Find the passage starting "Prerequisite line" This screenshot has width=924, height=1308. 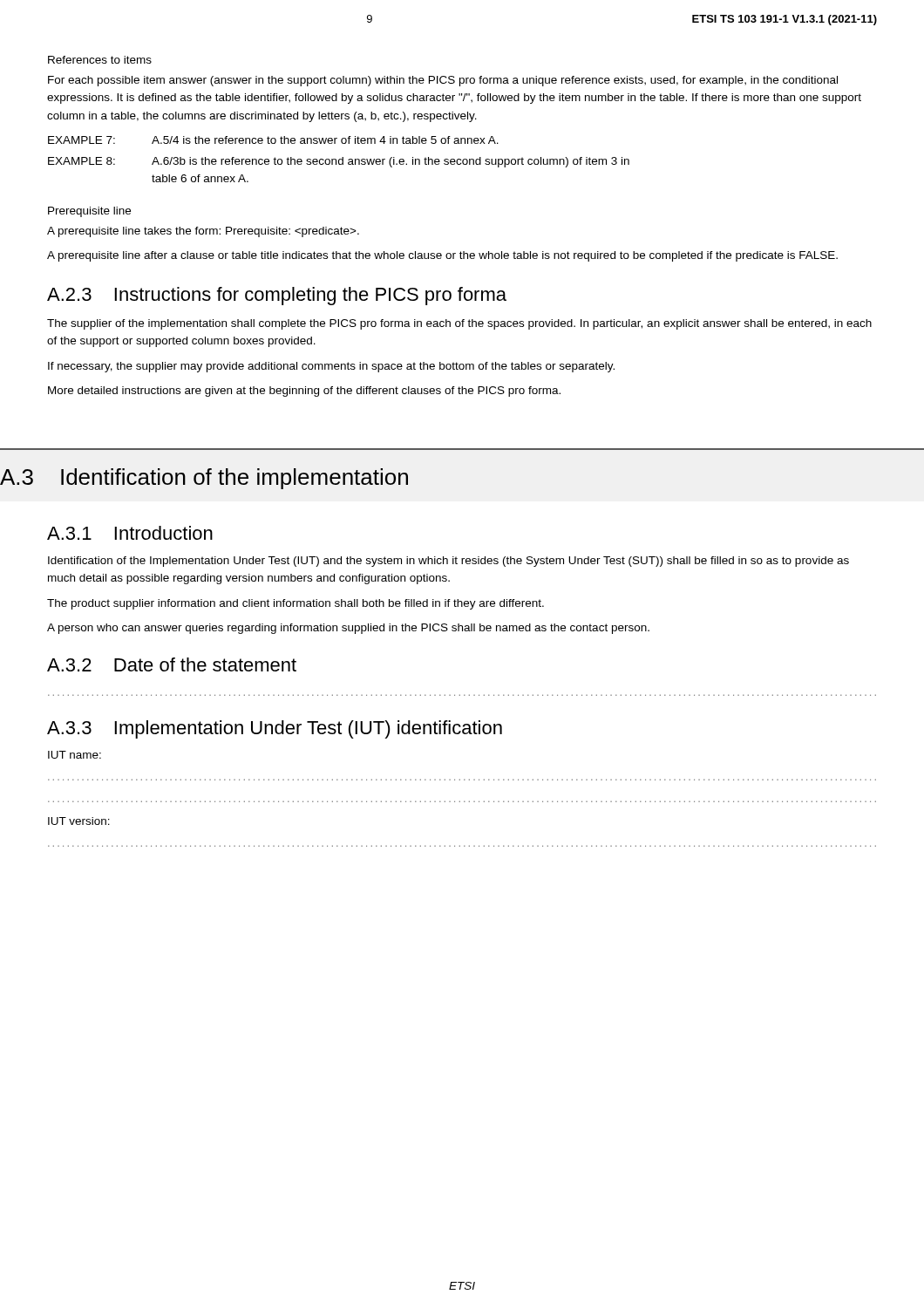[x=89, y=210]
